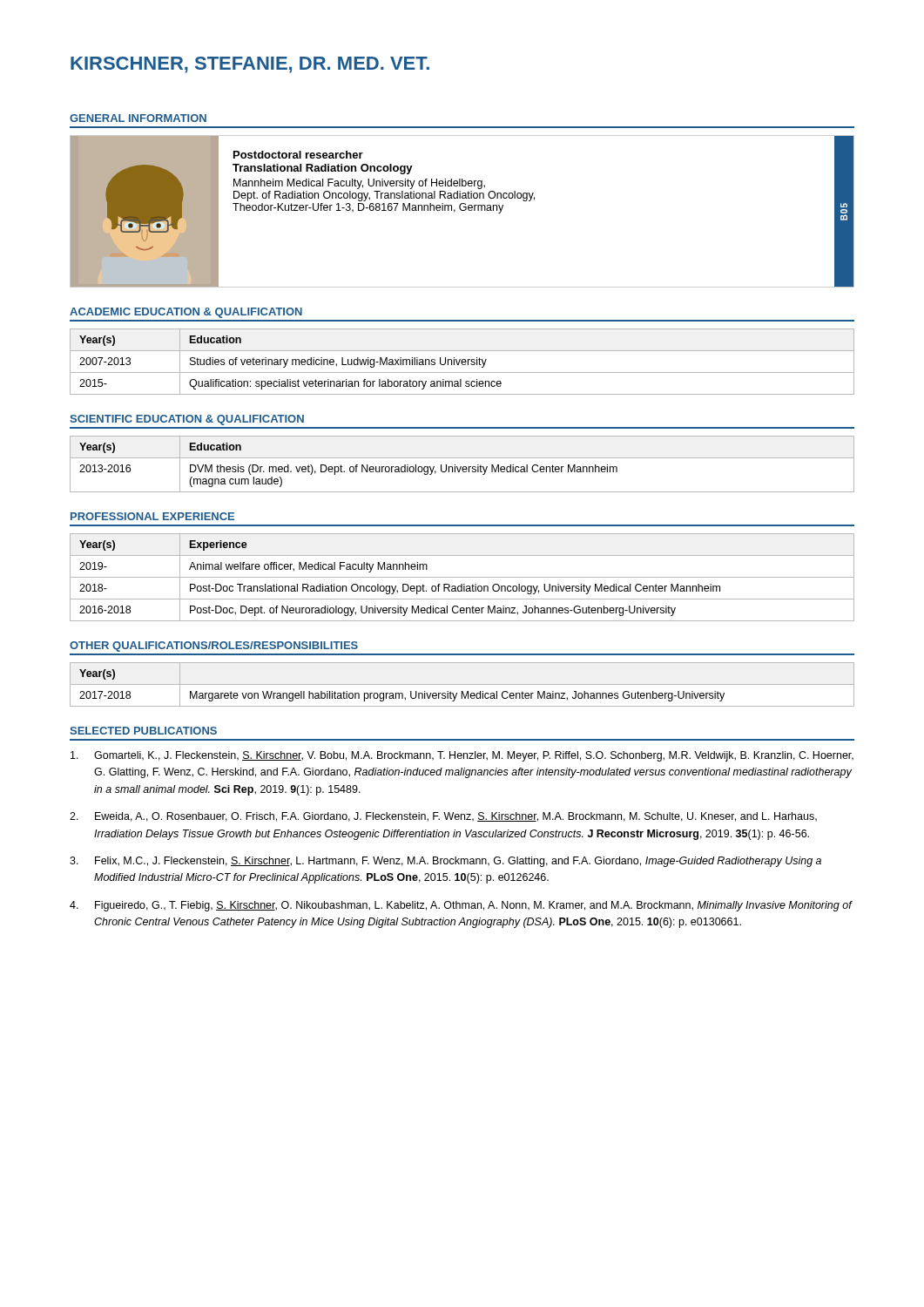
Task: Select a photo
Action: (x=145, y=211)
